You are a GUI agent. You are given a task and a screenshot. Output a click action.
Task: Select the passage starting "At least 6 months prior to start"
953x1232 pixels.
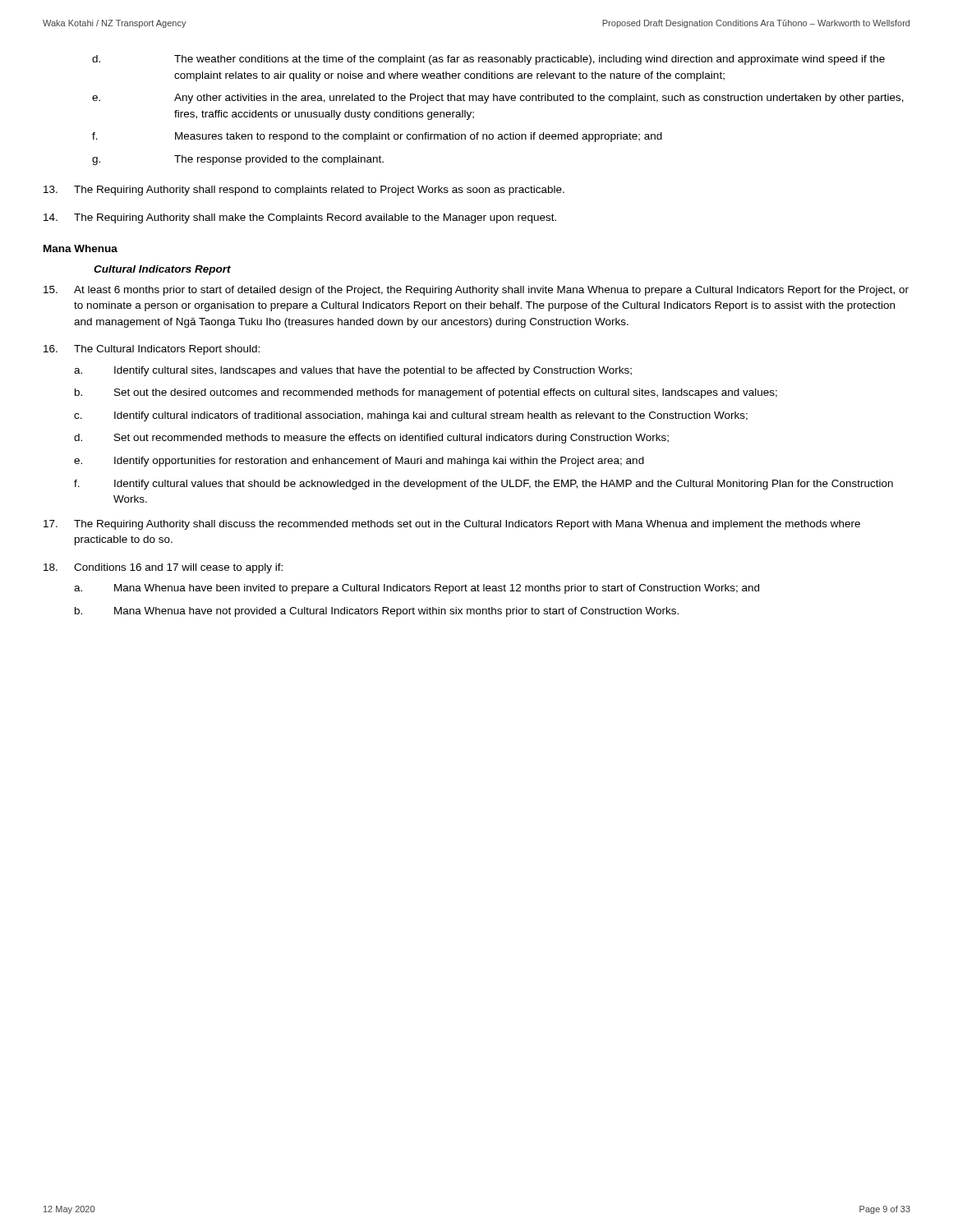[476, 305]
